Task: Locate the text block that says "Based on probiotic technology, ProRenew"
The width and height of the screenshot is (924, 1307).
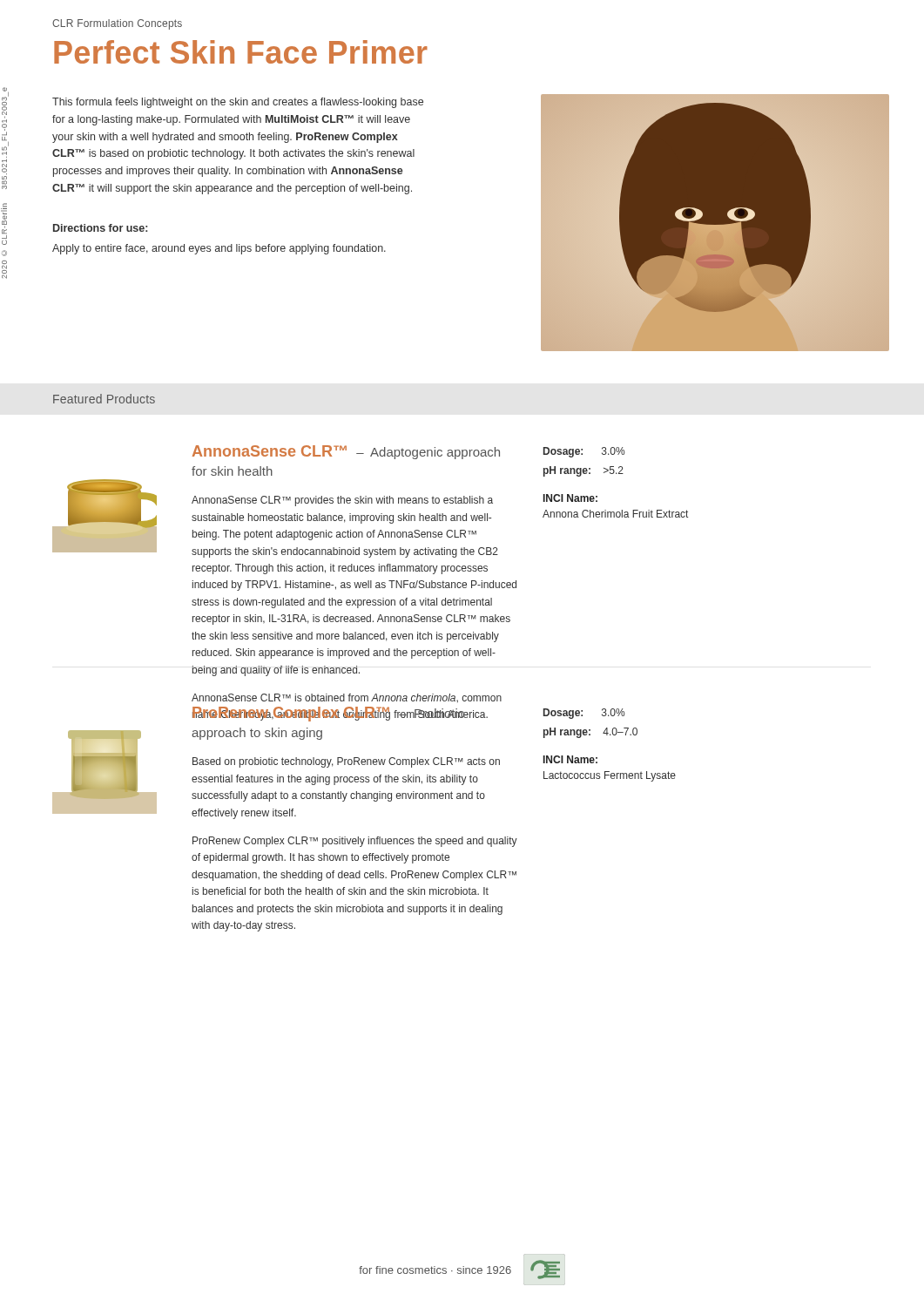Action: tap(346, 787)
